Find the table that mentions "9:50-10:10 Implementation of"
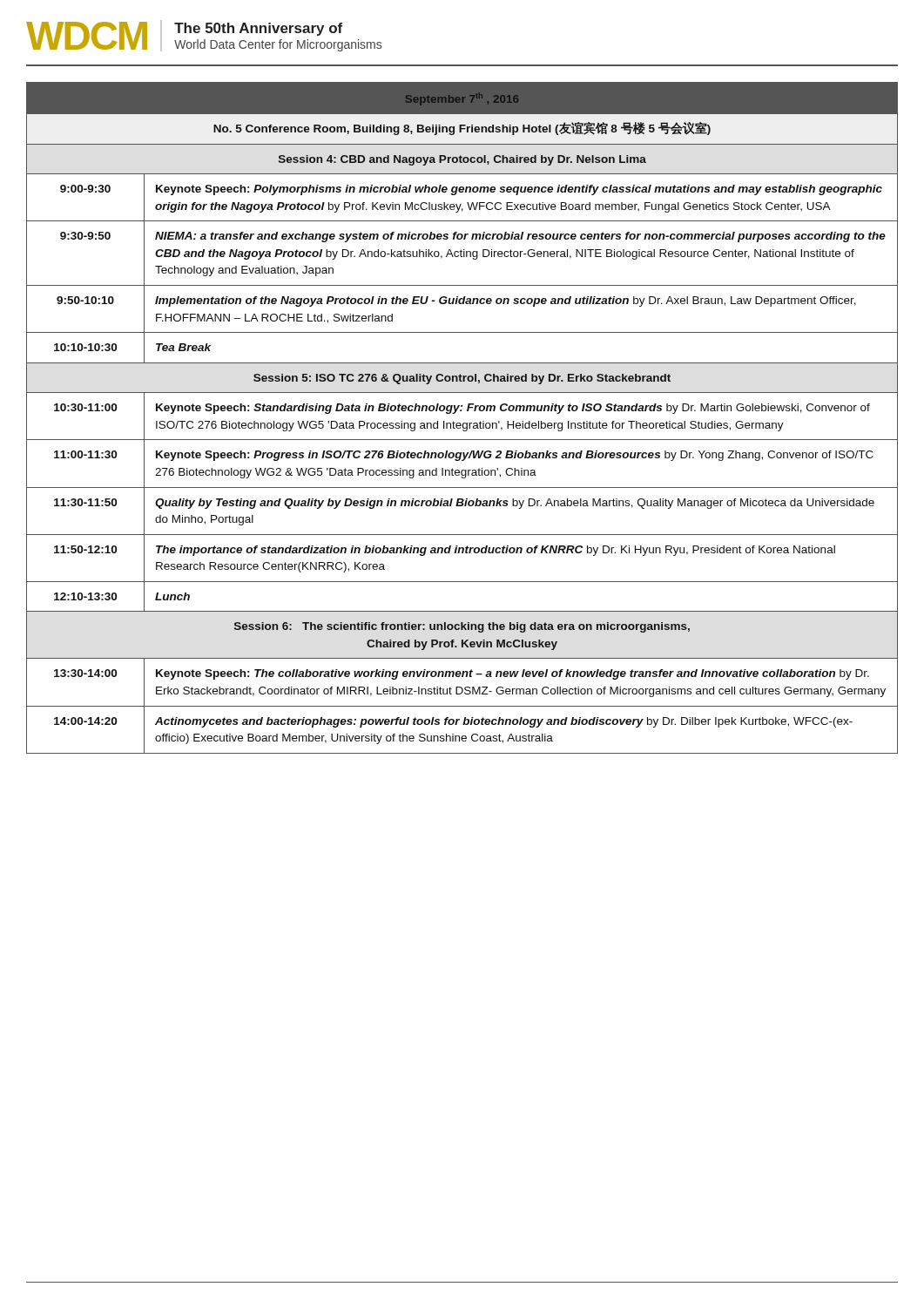Image resolution: width=924 pixels, height=1307 pixels. pyautogui.click(x=462, y=309)
